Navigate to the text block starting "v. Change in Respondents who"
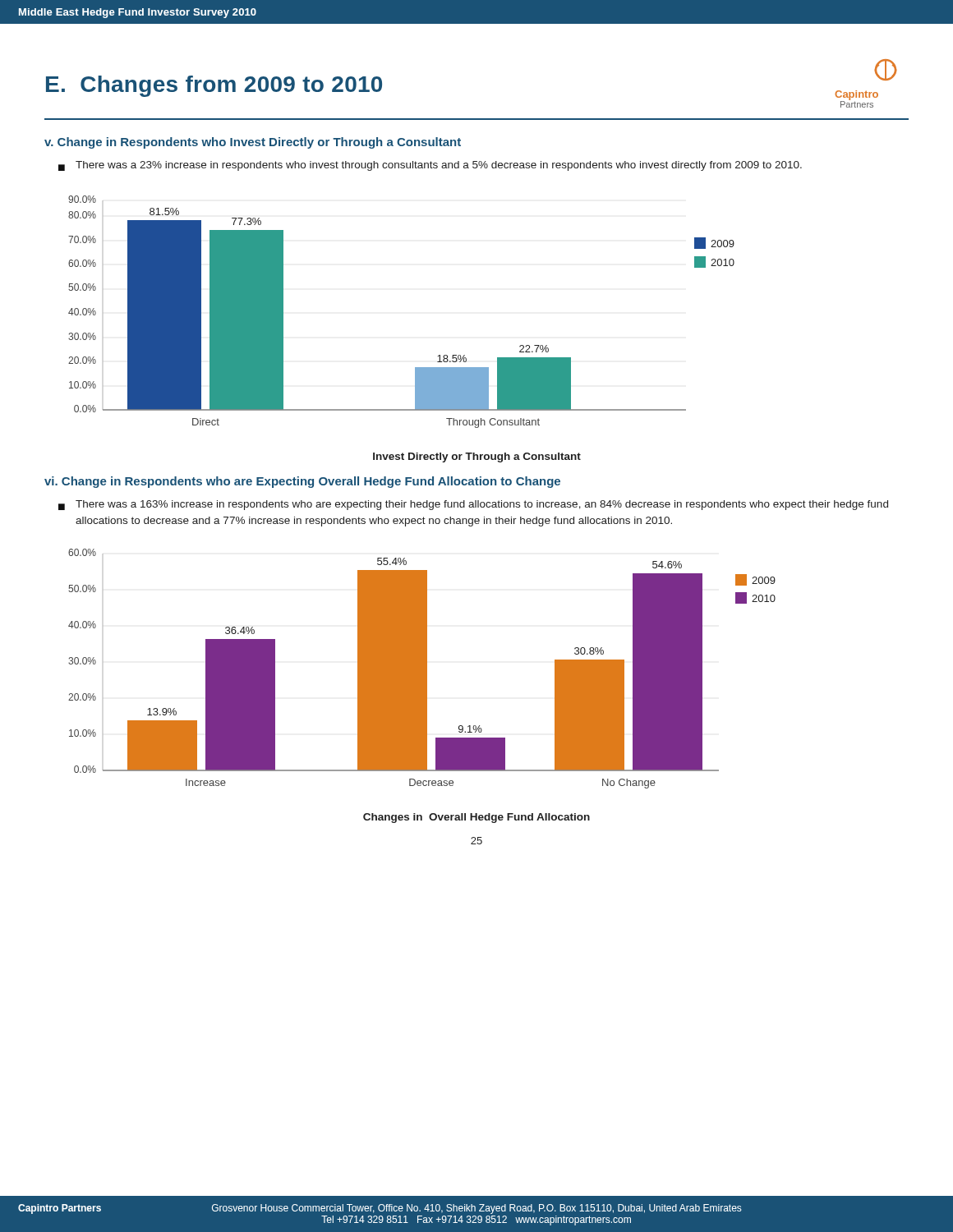Image resolution: width=953 pixels, height=1232 pixels. coord(253,142)
